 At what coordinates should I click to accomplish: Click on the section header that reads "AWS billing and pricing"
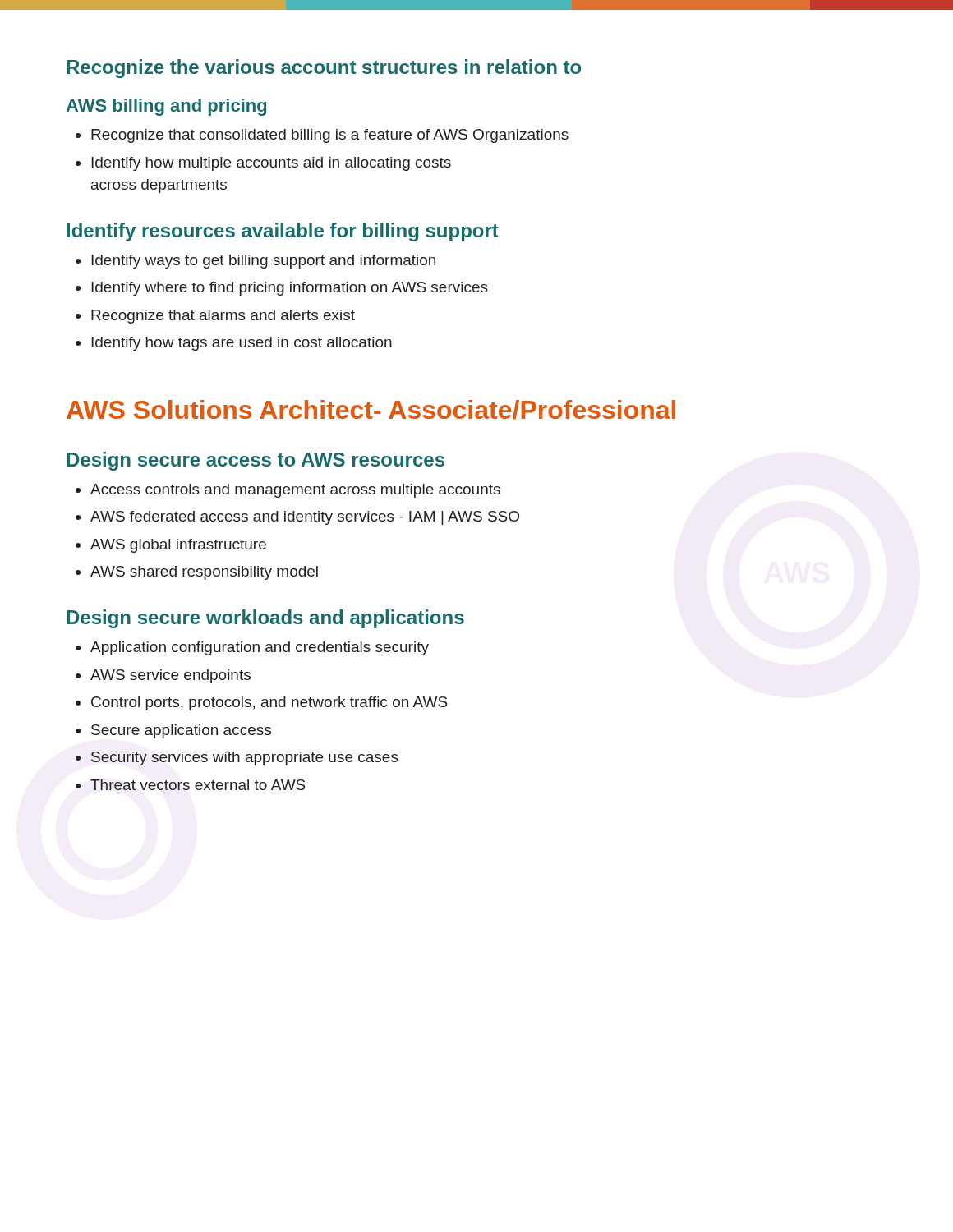167,106
